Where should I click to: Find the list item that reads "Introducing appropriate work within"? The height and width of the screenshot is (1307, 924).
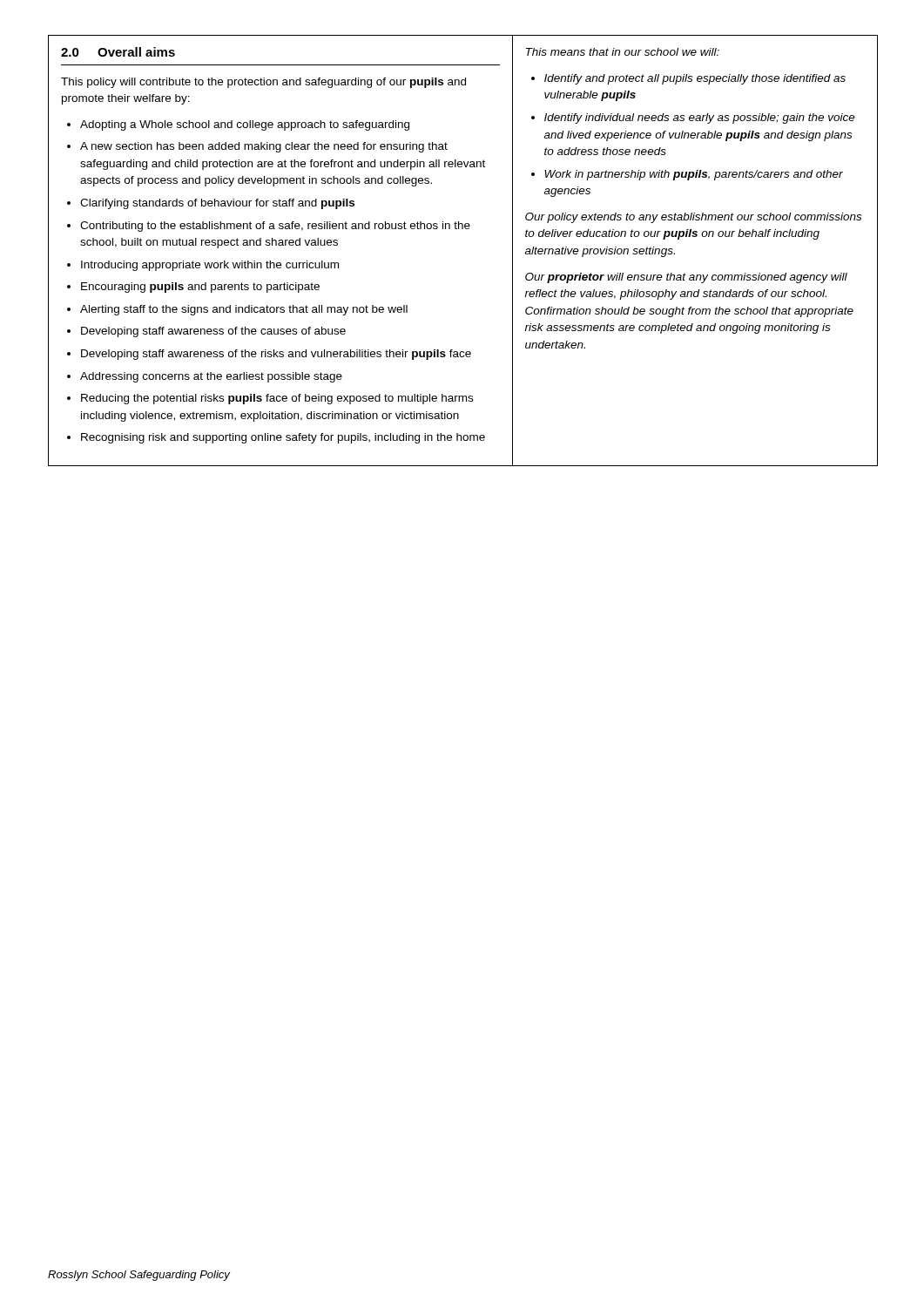[210, 264]
